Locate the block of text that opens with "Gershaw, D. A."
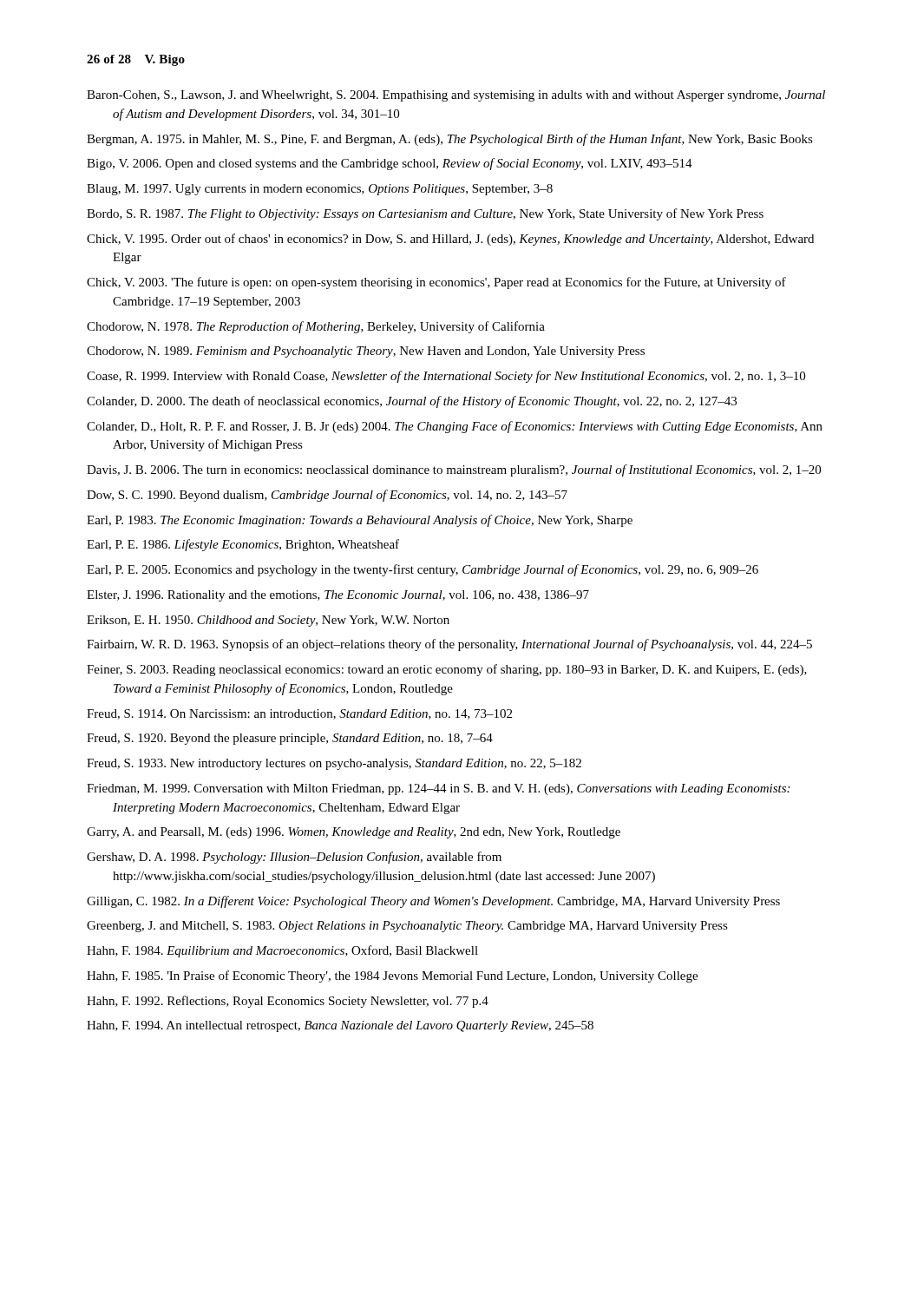924x1302 pixels. (x=371, y=866)
